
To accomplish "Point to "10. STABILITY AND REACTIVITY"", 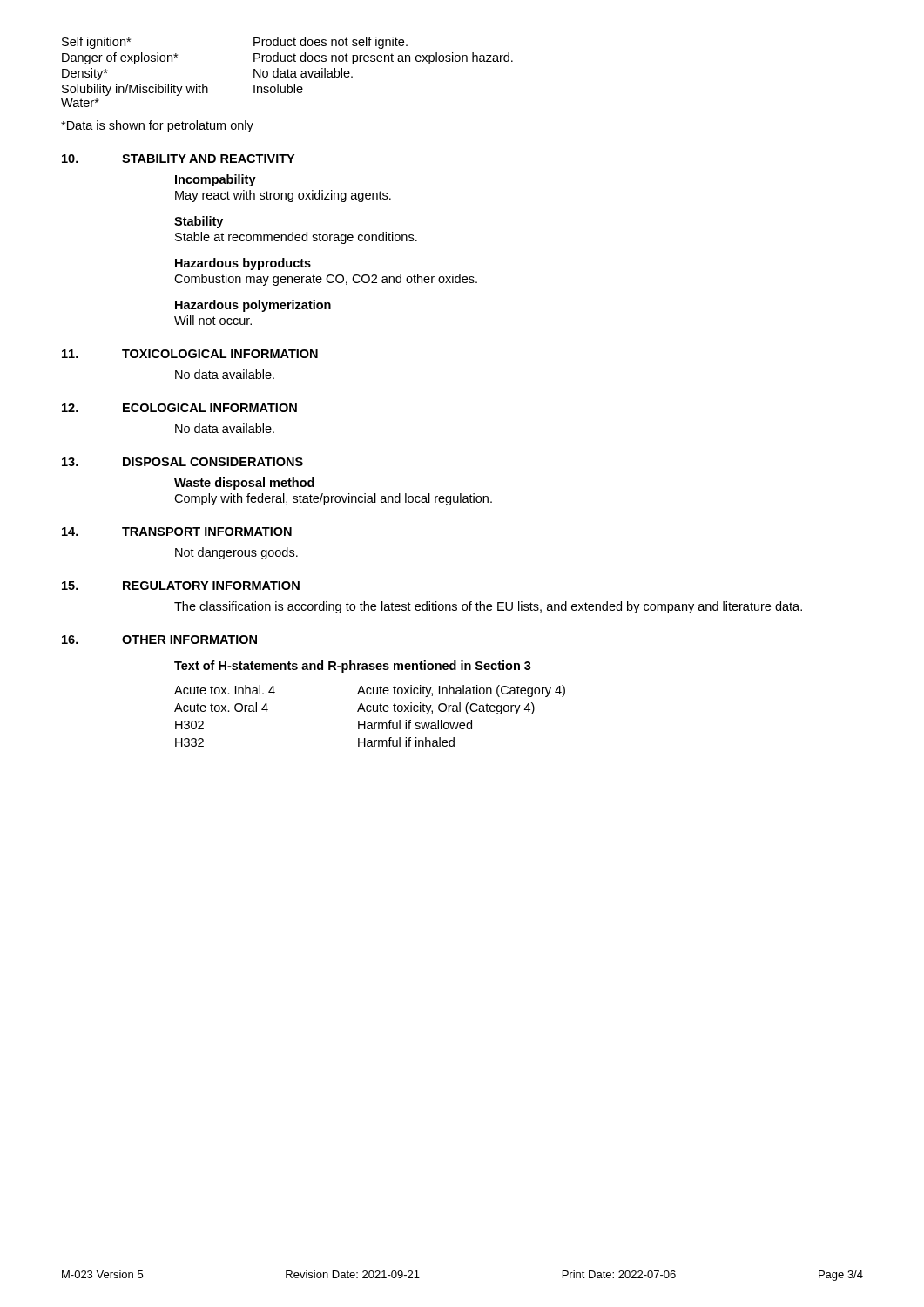I will coord(178,159).
